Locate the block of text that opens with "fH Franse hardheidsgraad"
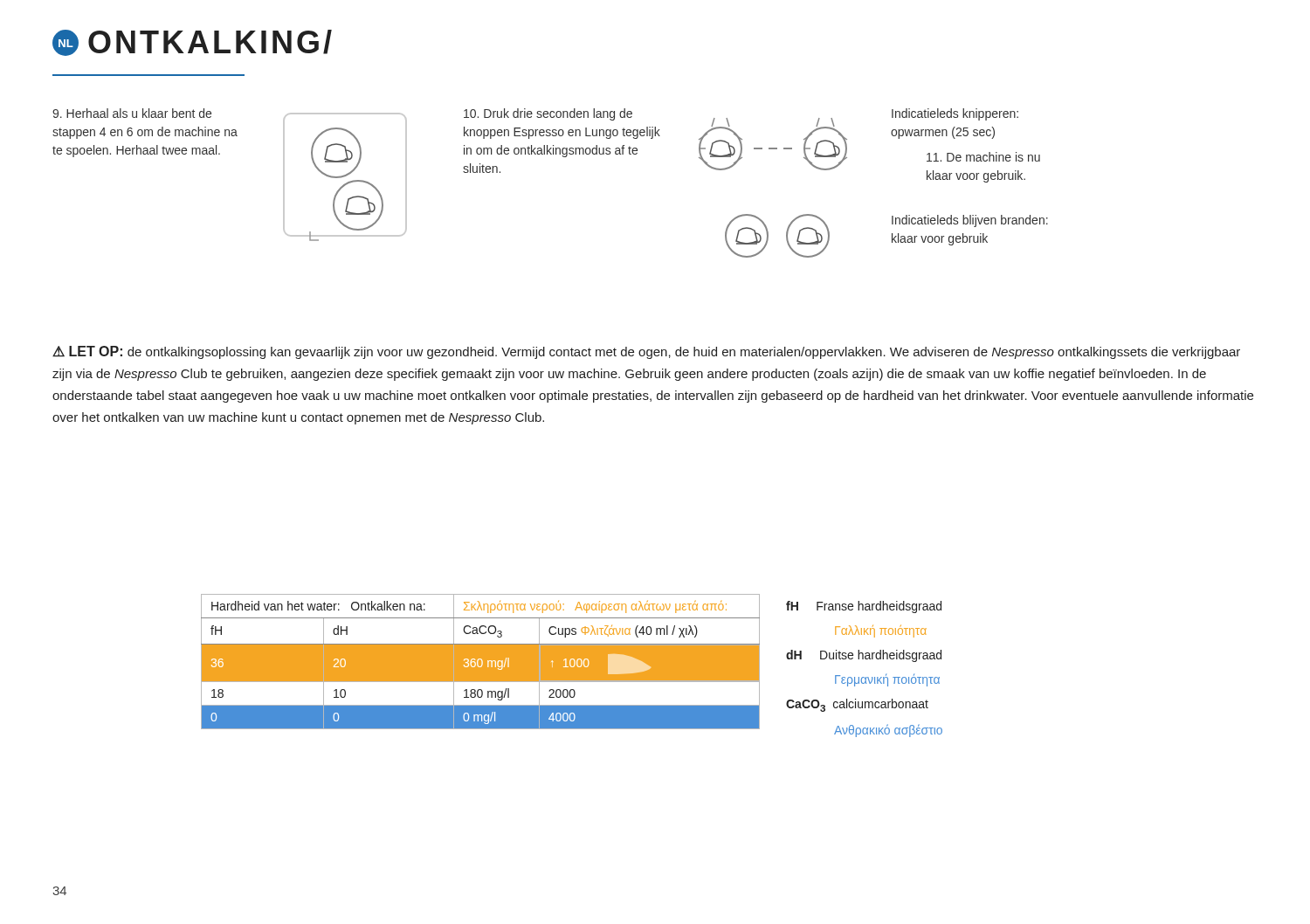Viewport: 1310px width, 924px height. 864,668
